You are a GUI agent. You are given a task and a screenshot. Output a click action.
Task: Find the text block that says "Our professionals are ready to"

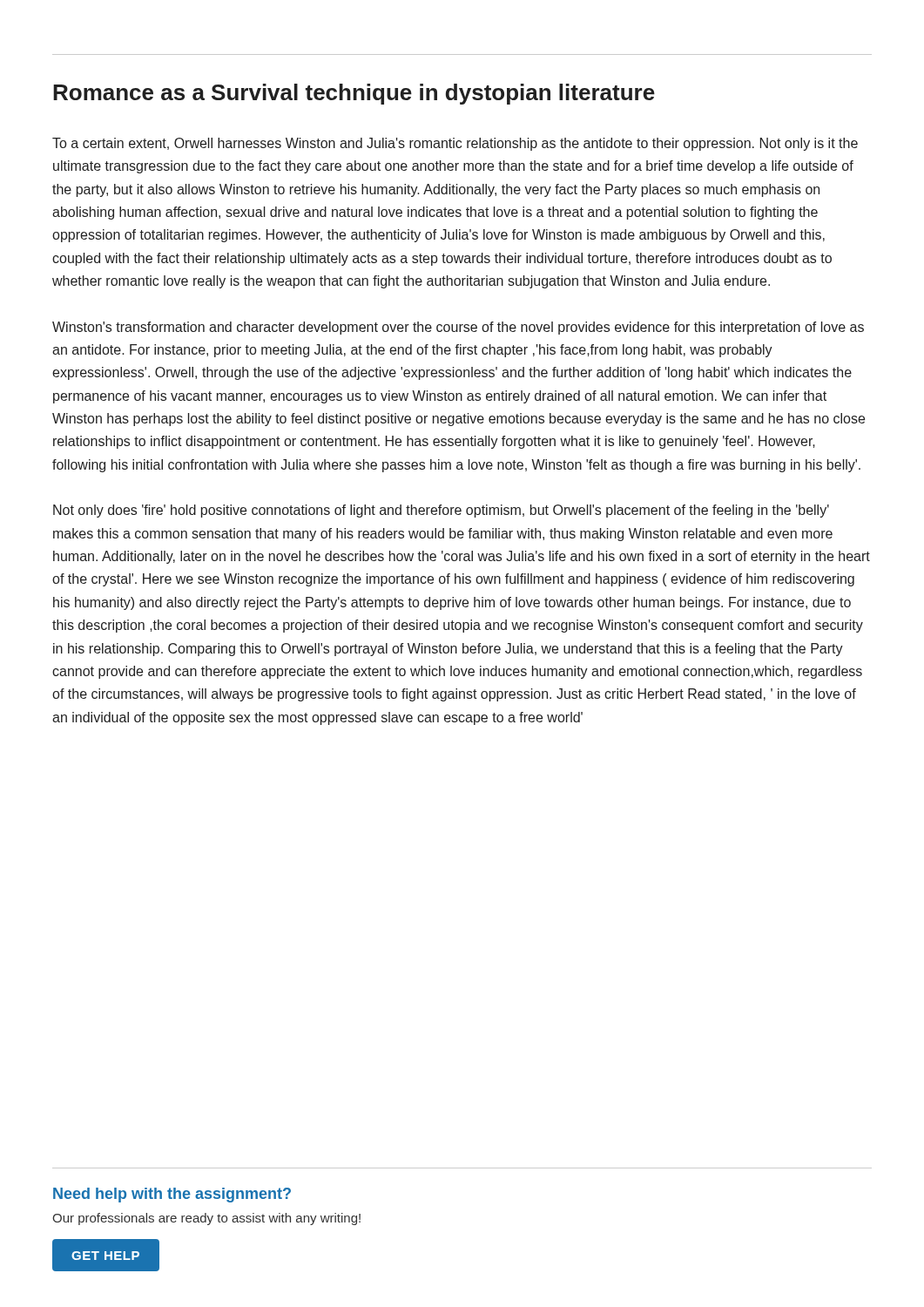coord(206,1219)
